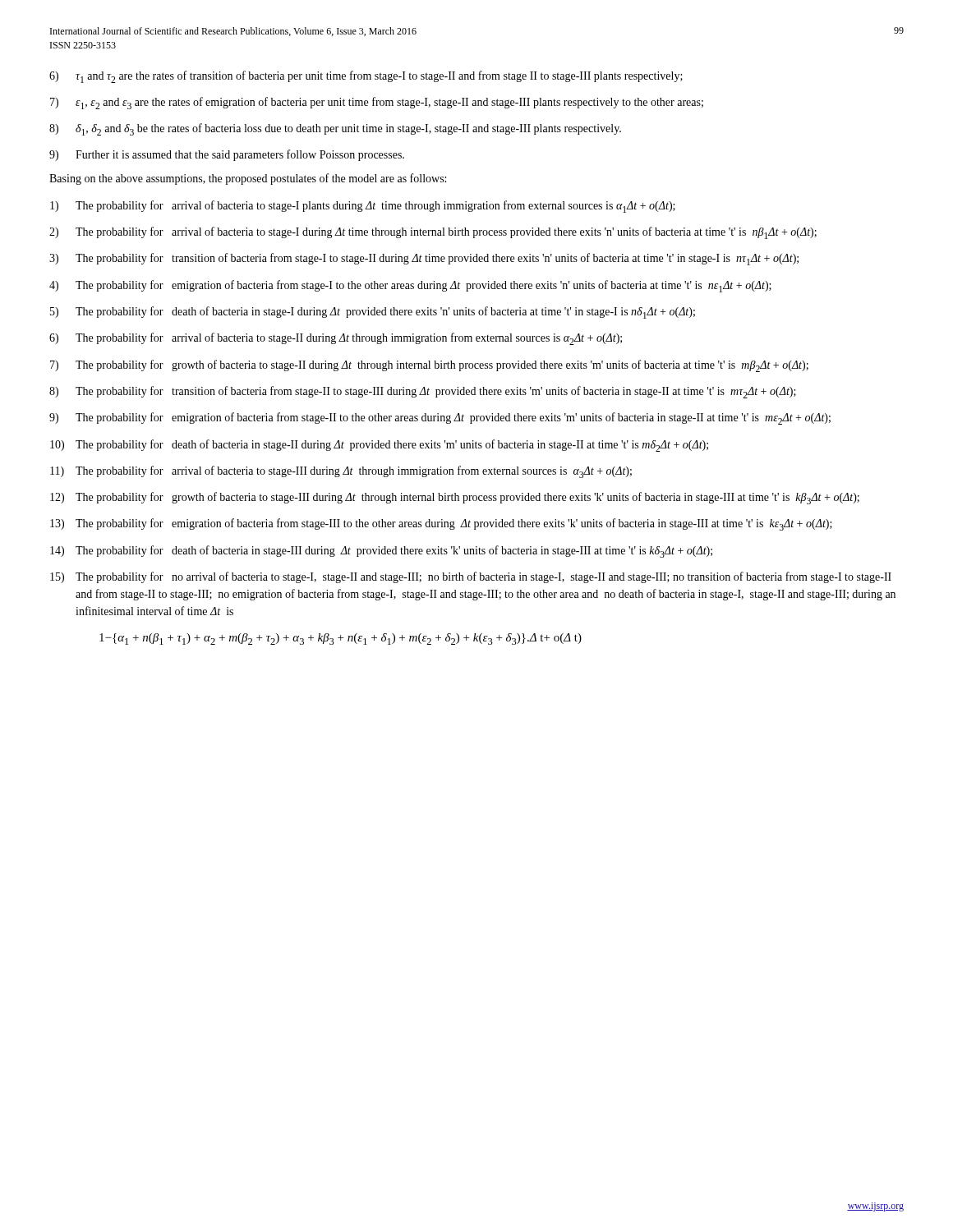Image resolution: width=953 pixels, height=1232 pixels.
Task: Where is the passage that starts "5) The probability for death of bacteria"?
Action: point(476,313)
